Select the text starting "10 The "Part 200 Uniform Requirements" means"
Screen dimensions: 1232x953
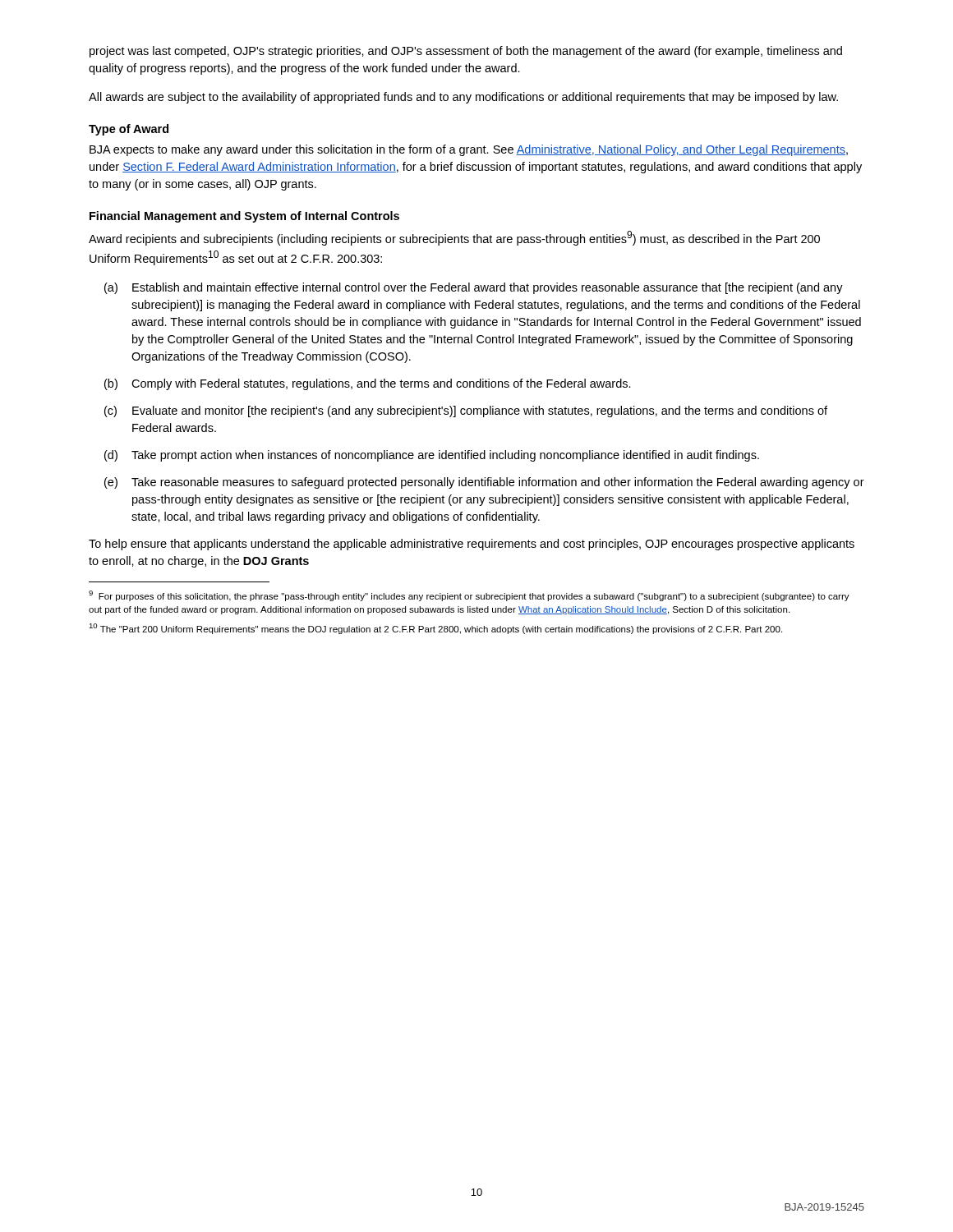pyautogui.click(x=436, y=627)
